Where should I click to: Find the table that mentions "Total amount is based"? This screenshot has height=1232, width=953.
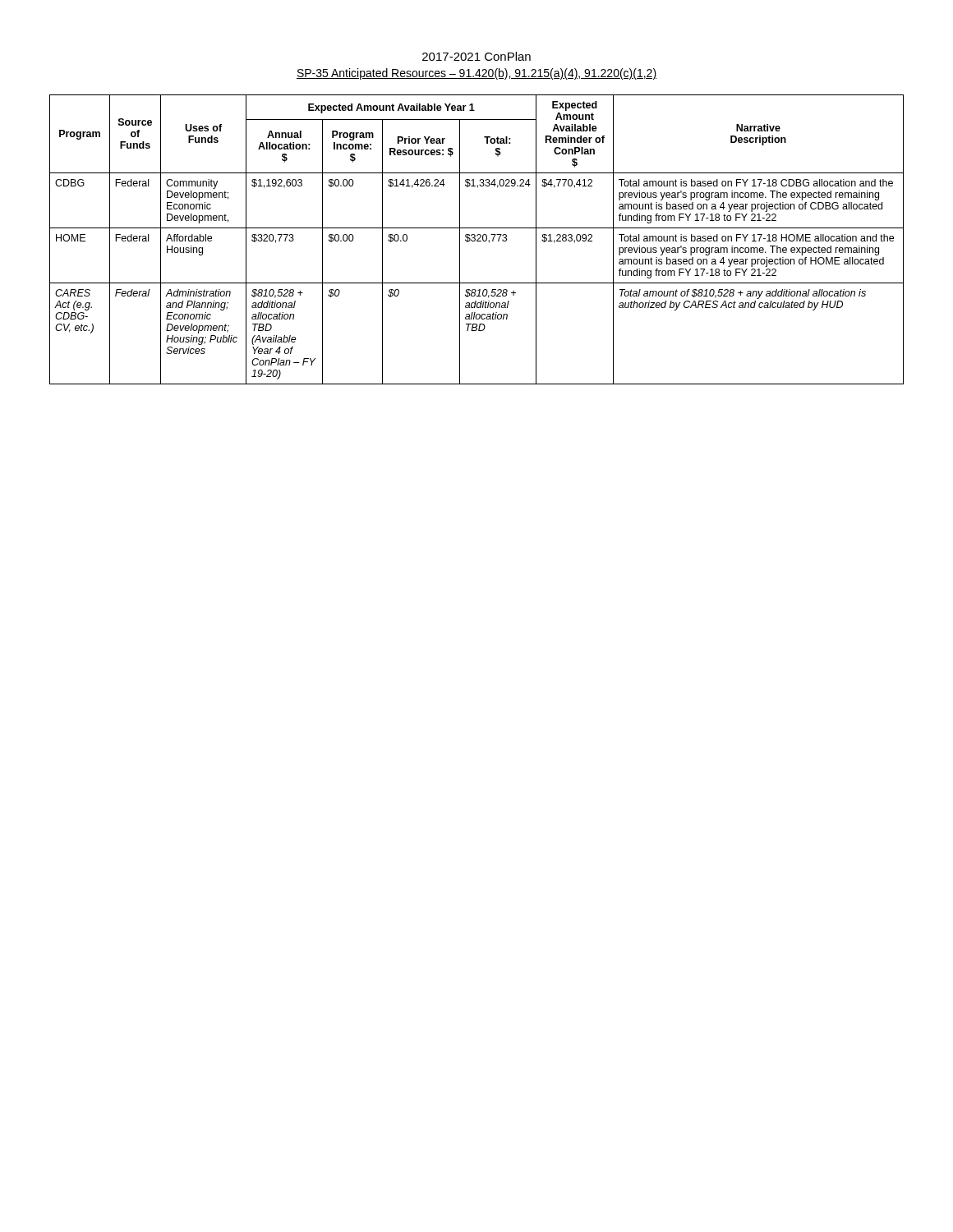476,239
